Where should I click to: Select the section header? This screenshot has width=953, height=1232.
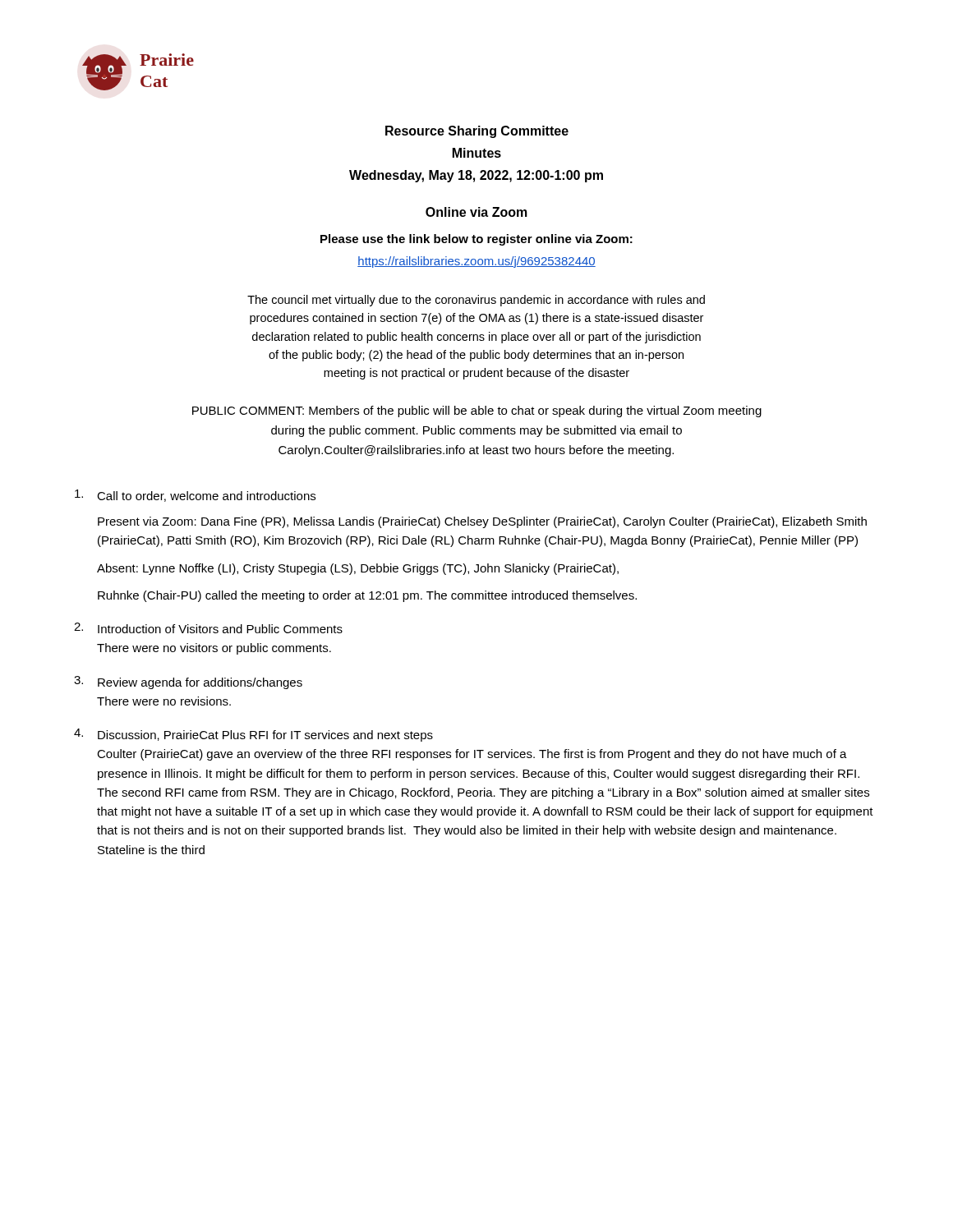coord(476,212)
